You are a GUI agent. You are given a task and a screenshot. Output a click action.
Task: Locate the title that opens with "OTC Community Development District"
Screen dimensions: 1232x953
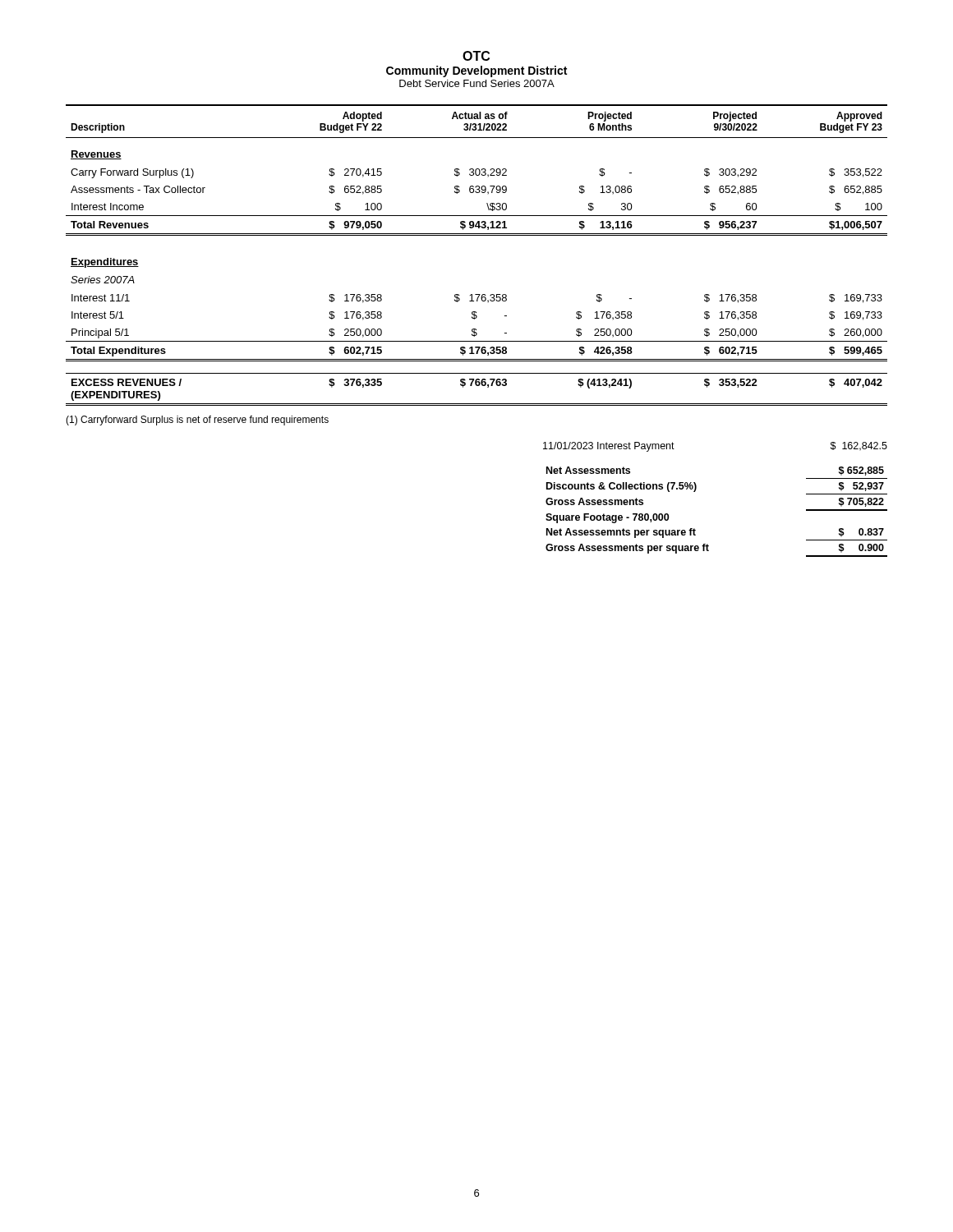pos(476,69)
